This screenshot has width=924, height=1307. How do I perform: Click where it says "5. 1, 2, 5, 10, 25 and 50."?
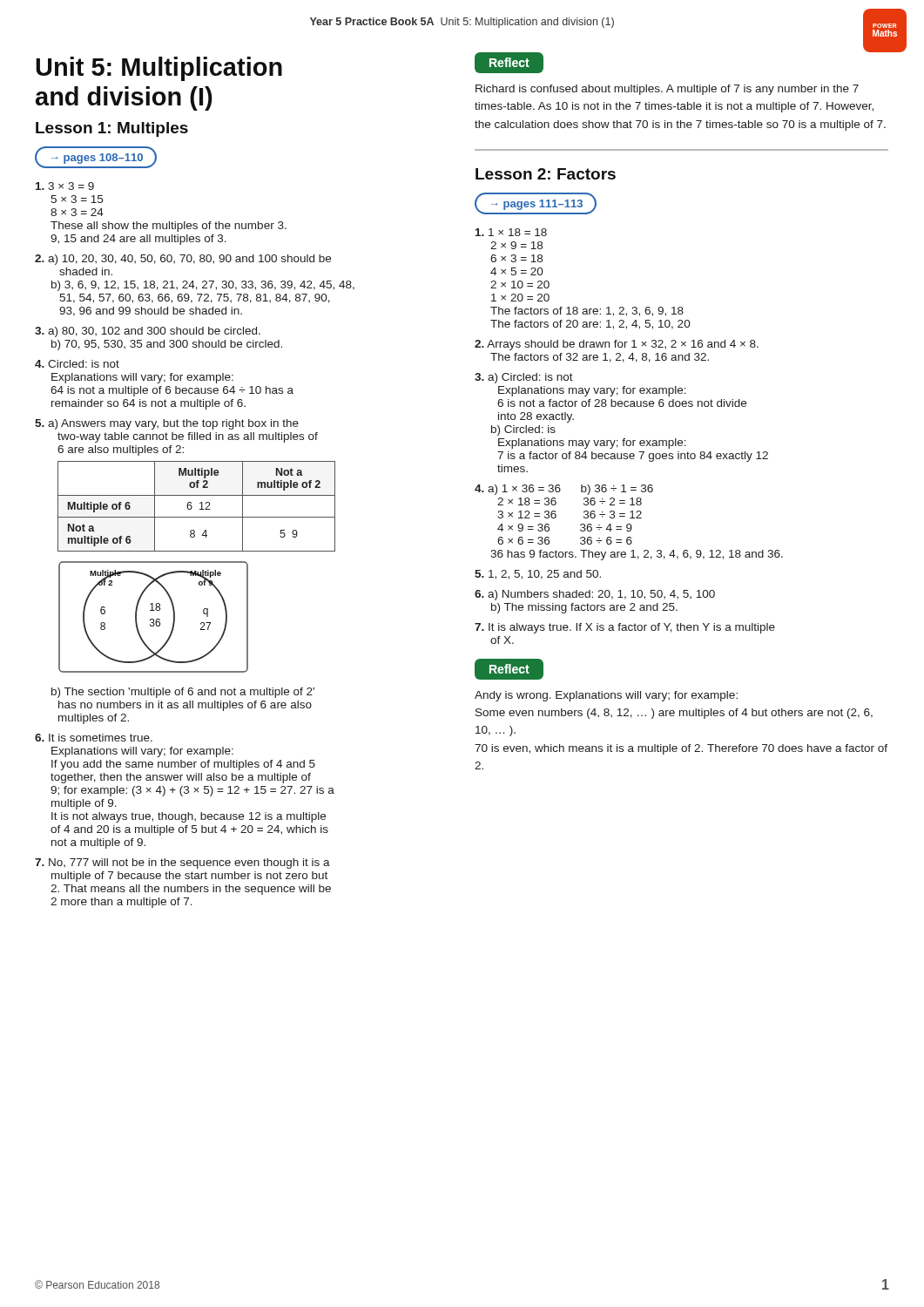click(x=538, y=574)
